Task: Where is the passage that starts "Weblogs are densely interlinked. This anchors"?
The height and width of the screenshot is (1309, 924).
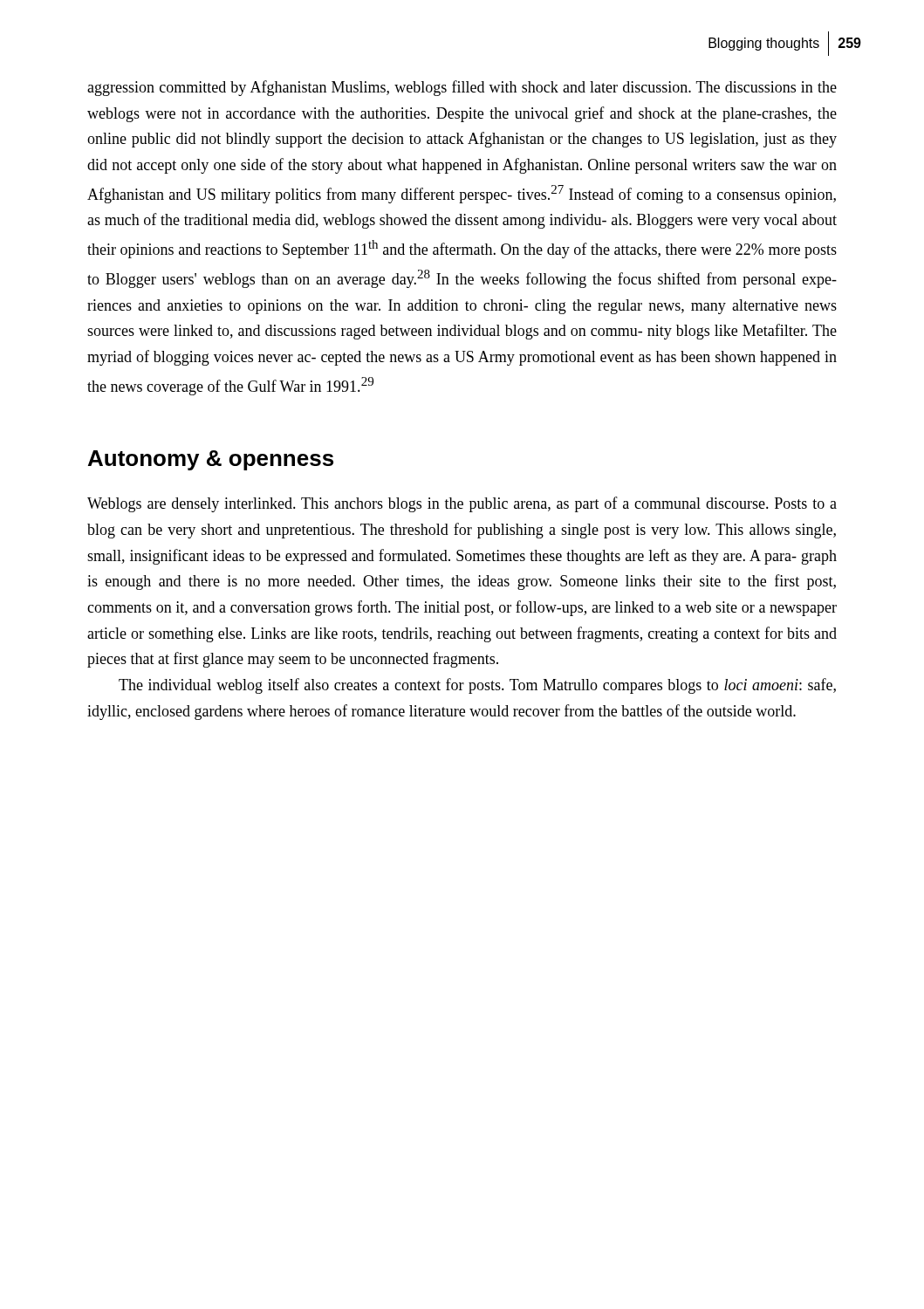Action: click(x=462, y=581)
